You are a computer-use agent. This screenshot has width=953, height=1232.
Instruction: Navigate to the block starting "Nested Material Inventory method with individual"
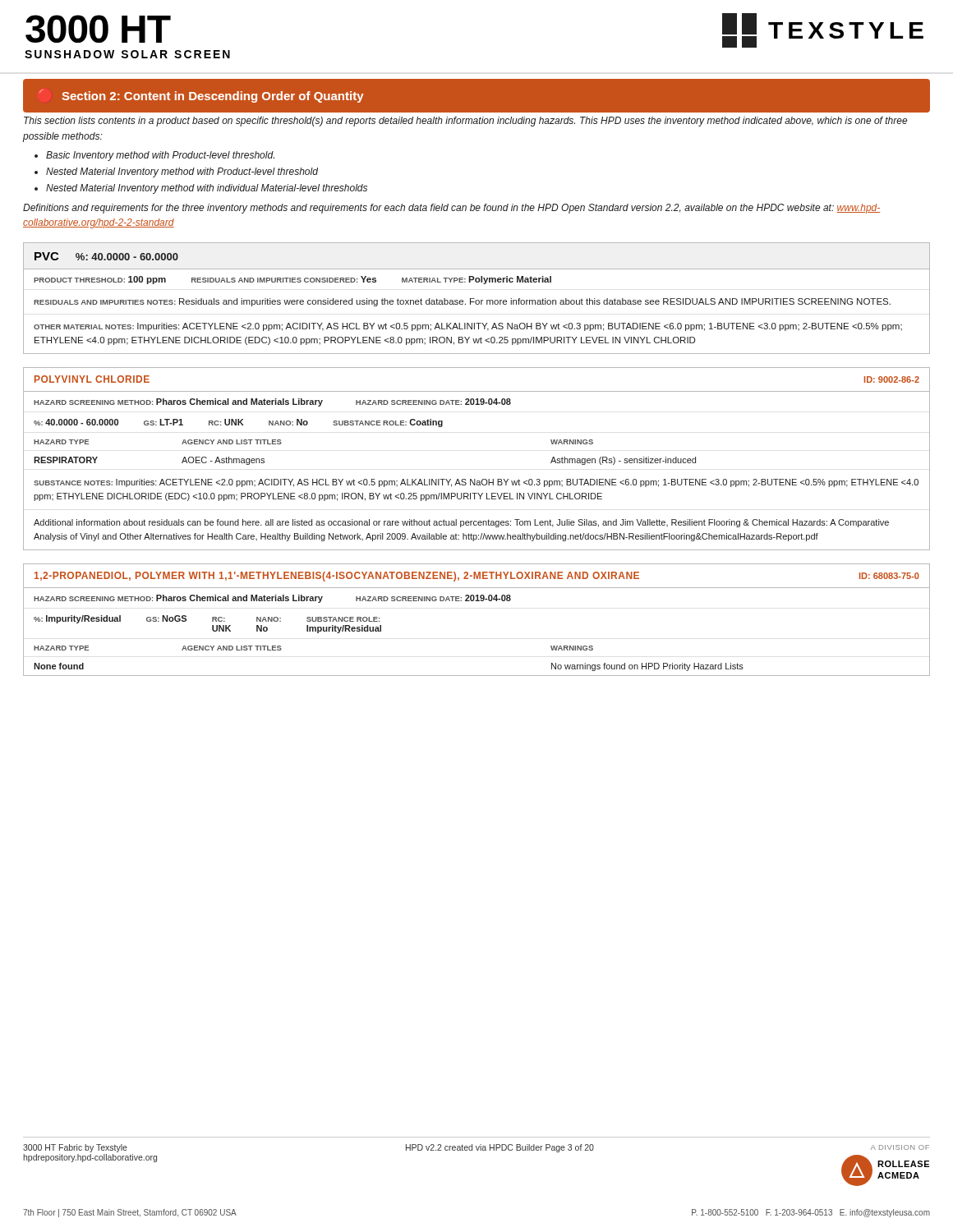pos(207,188)
